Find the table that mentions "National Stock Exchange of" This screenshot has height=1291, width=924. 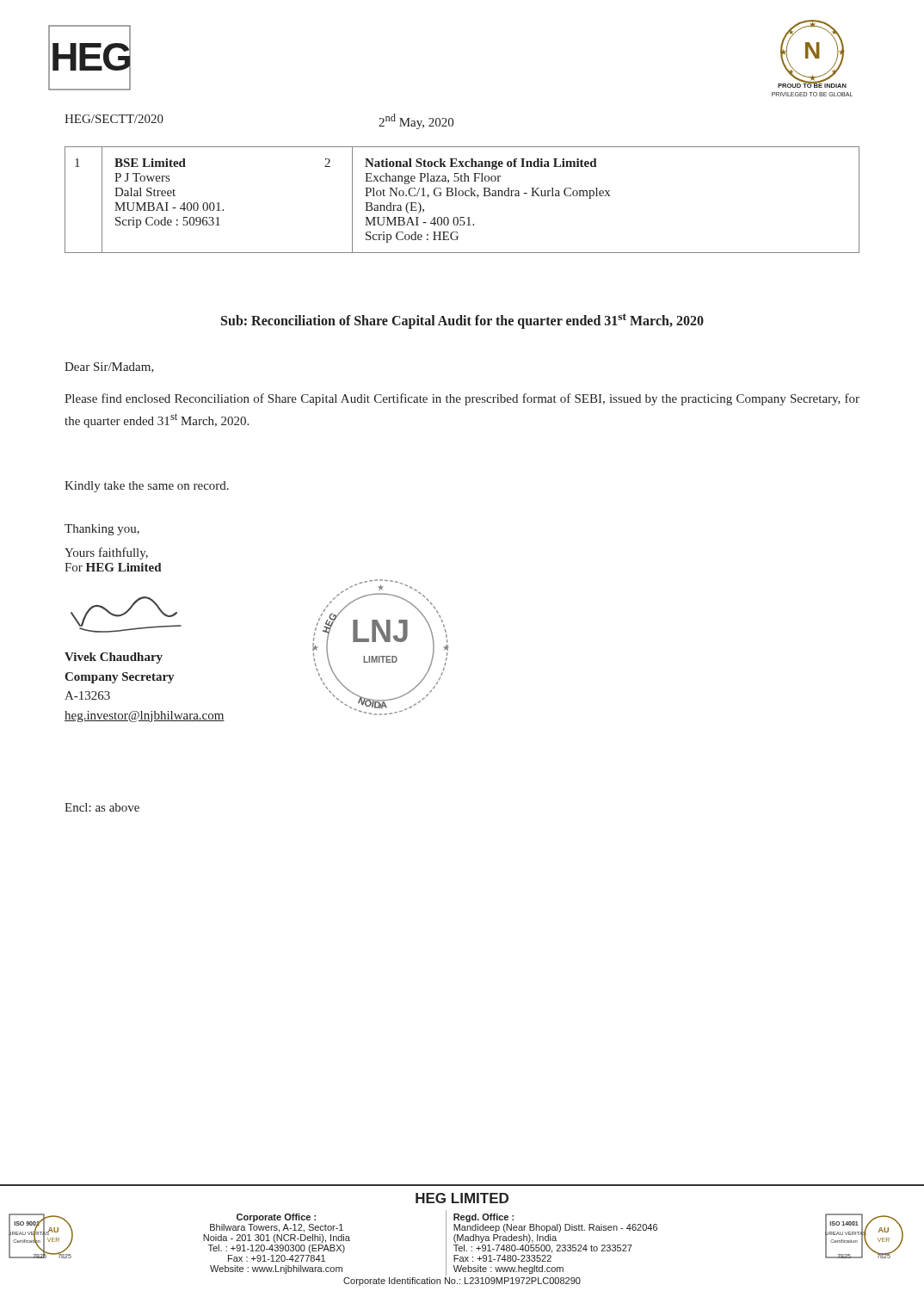[x=462, y=200]
